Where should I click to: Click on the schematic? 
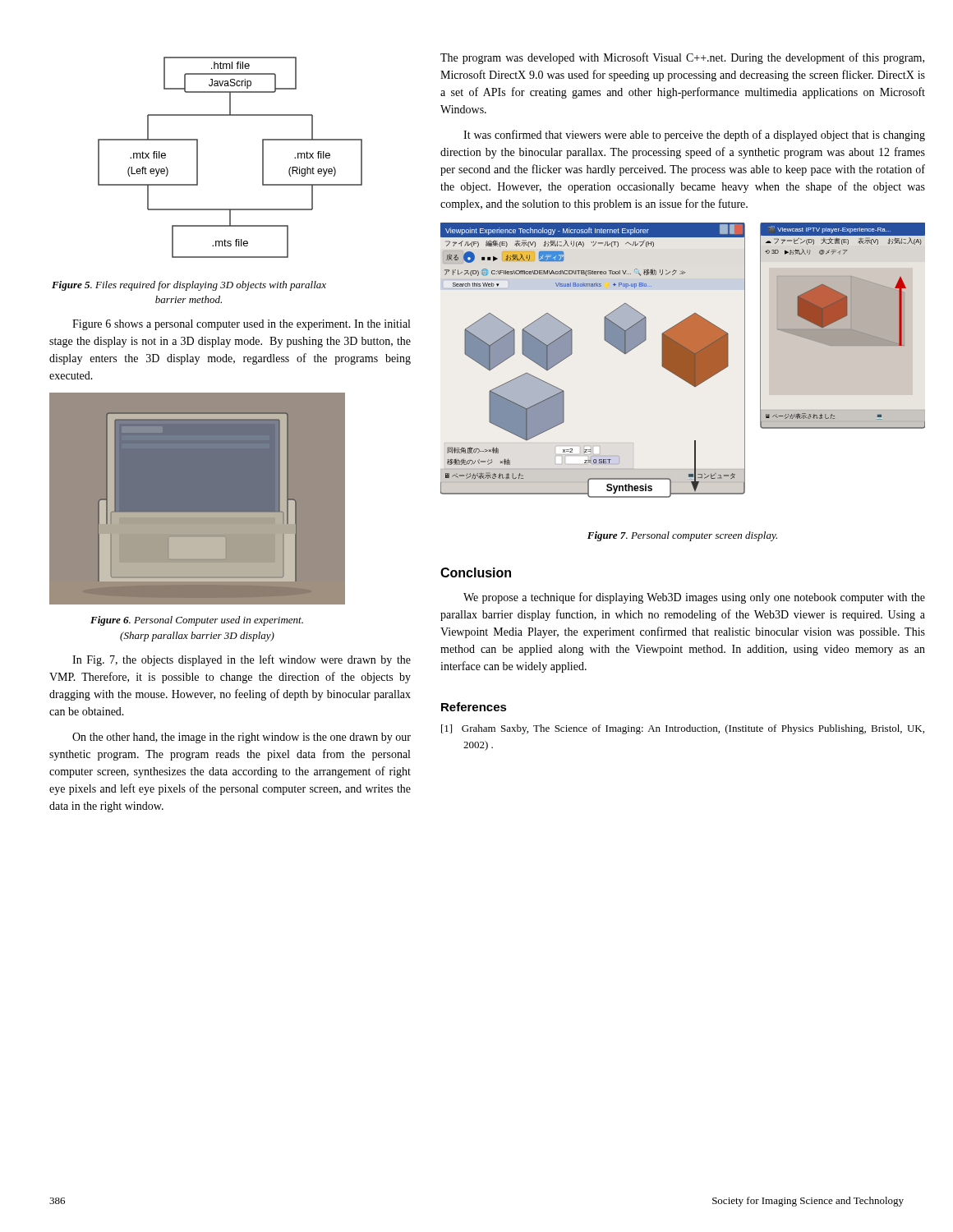click(230, 160)
